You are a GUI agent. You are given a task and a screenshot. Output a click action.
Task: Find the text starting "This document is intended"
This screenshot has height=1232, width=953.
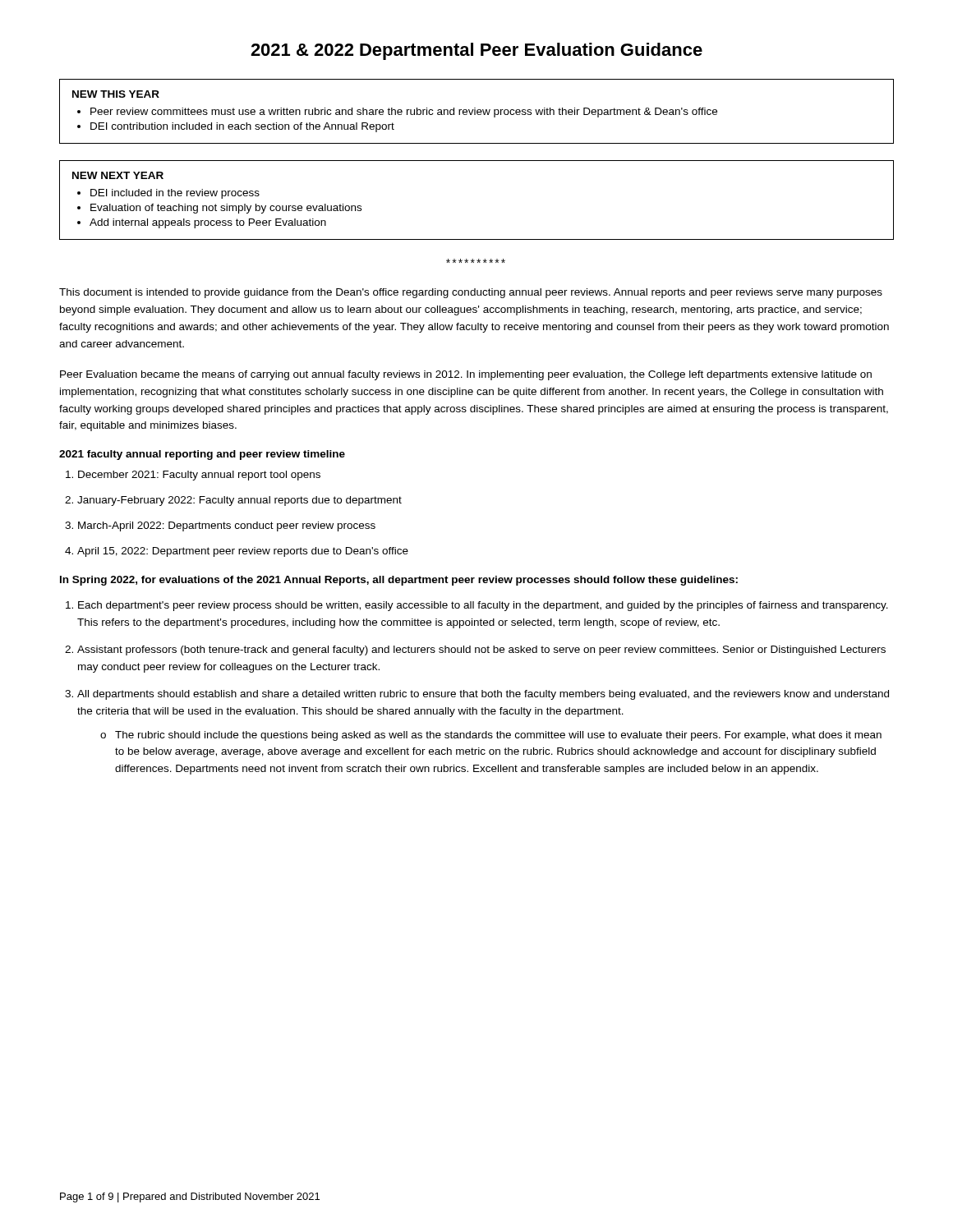click(474, 318)
